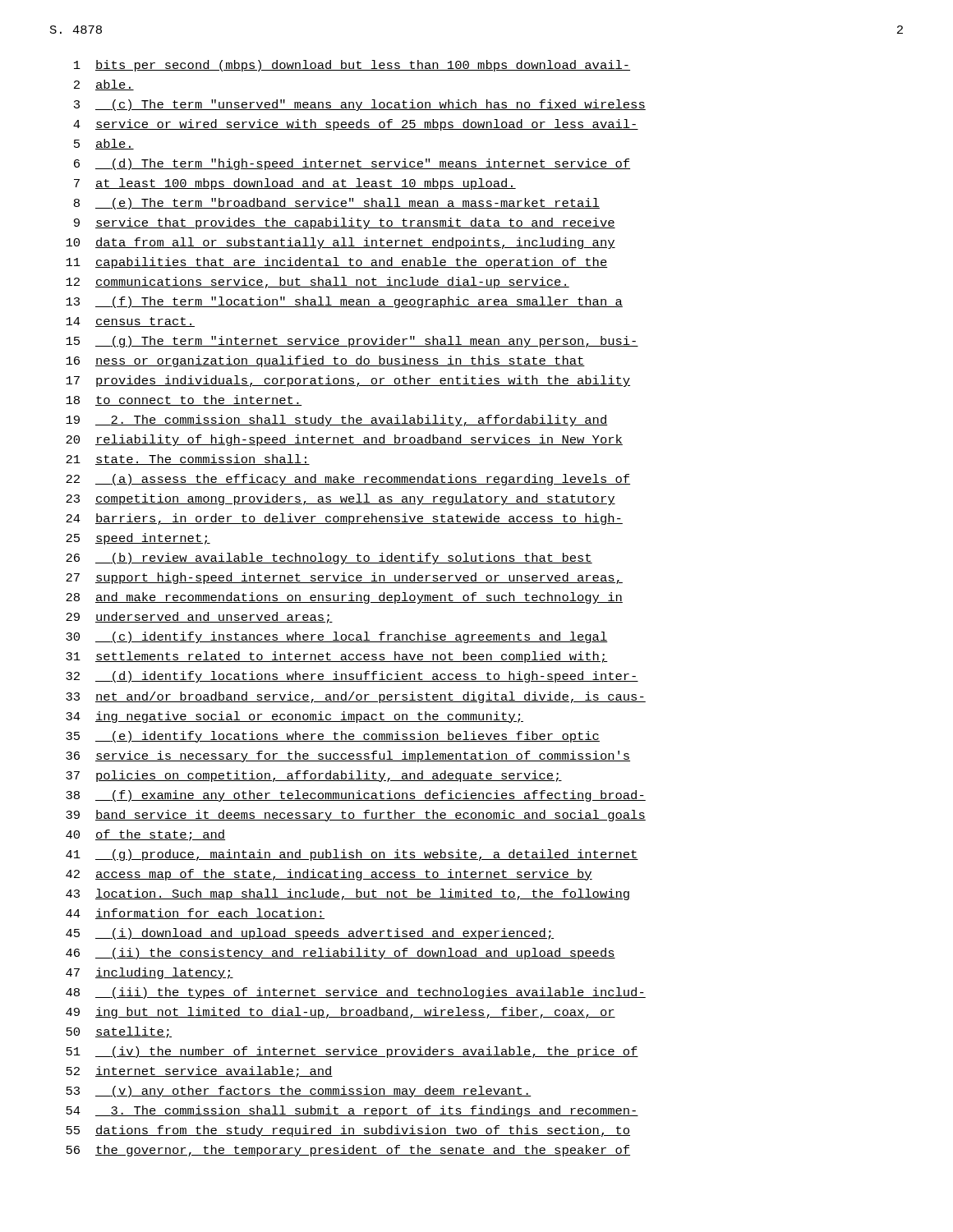Where is the passage that starts "54 3. The commission shall"?

pyautogui.click(x=344, y=1111)
